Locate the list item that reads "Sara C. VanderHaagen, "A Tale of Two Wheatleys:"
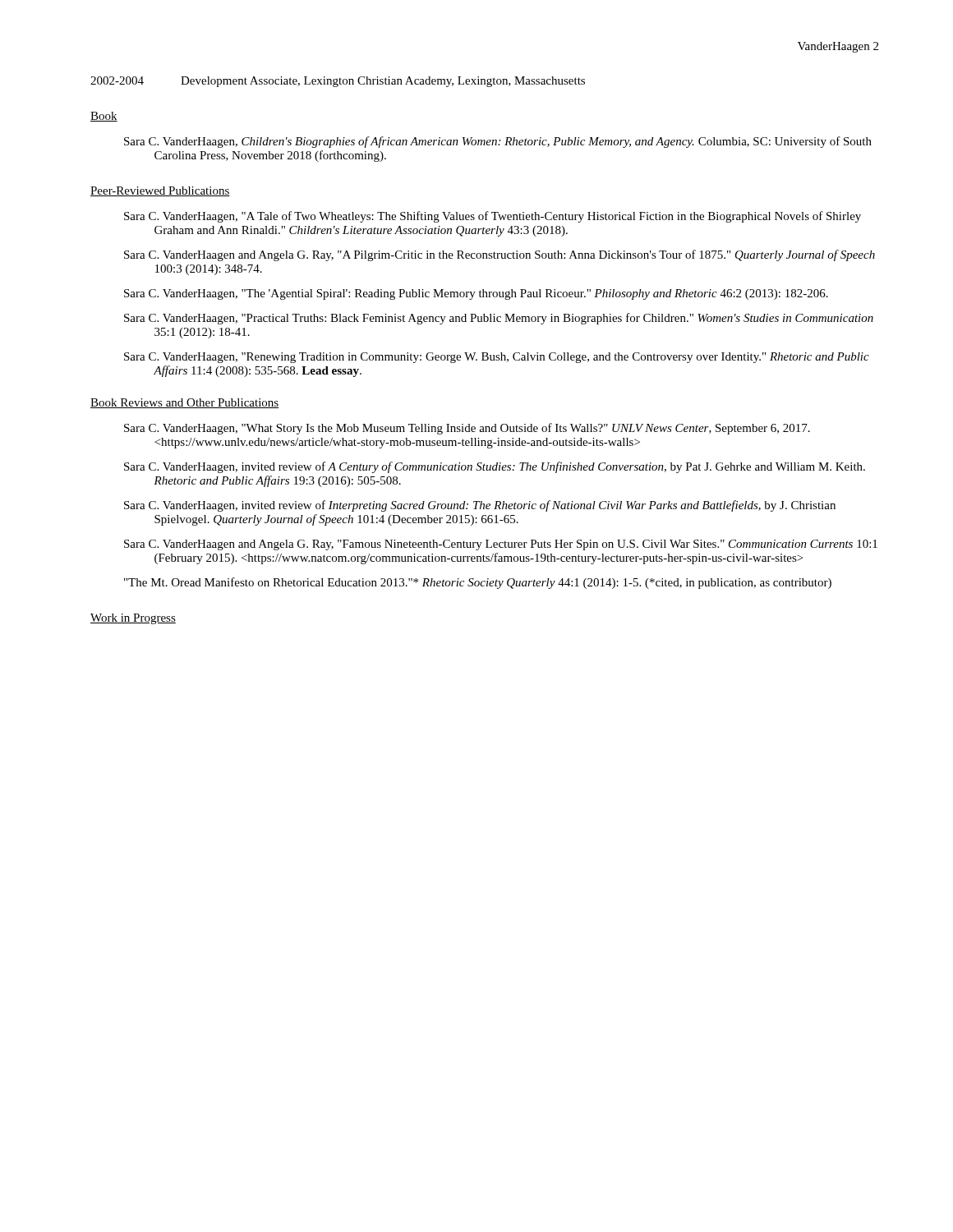Viewport: 953px width, 1232px height. (492, 223)
